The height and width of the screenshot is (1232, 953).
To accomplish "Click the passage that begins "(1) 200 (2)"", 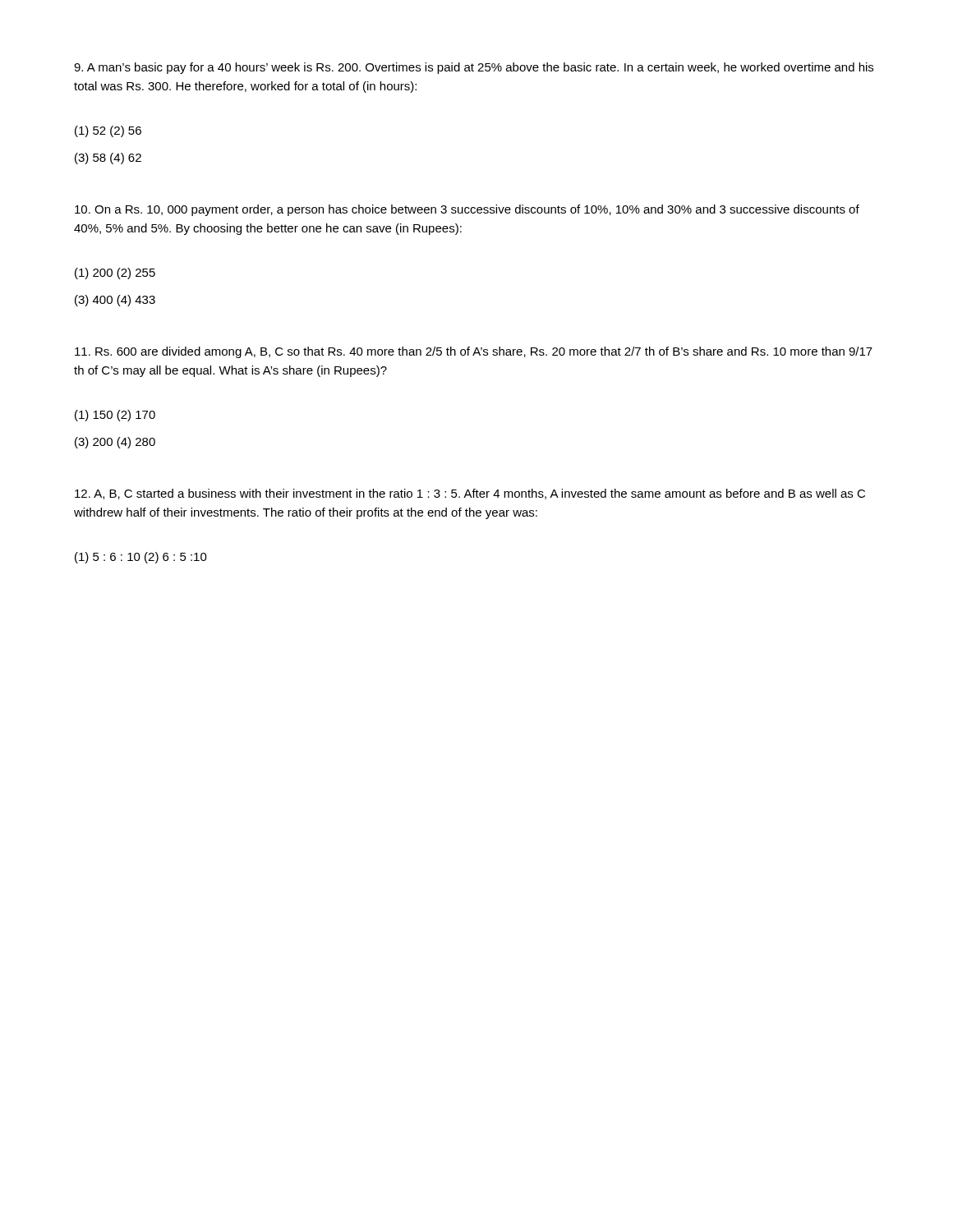I will (x=115, y=272).
